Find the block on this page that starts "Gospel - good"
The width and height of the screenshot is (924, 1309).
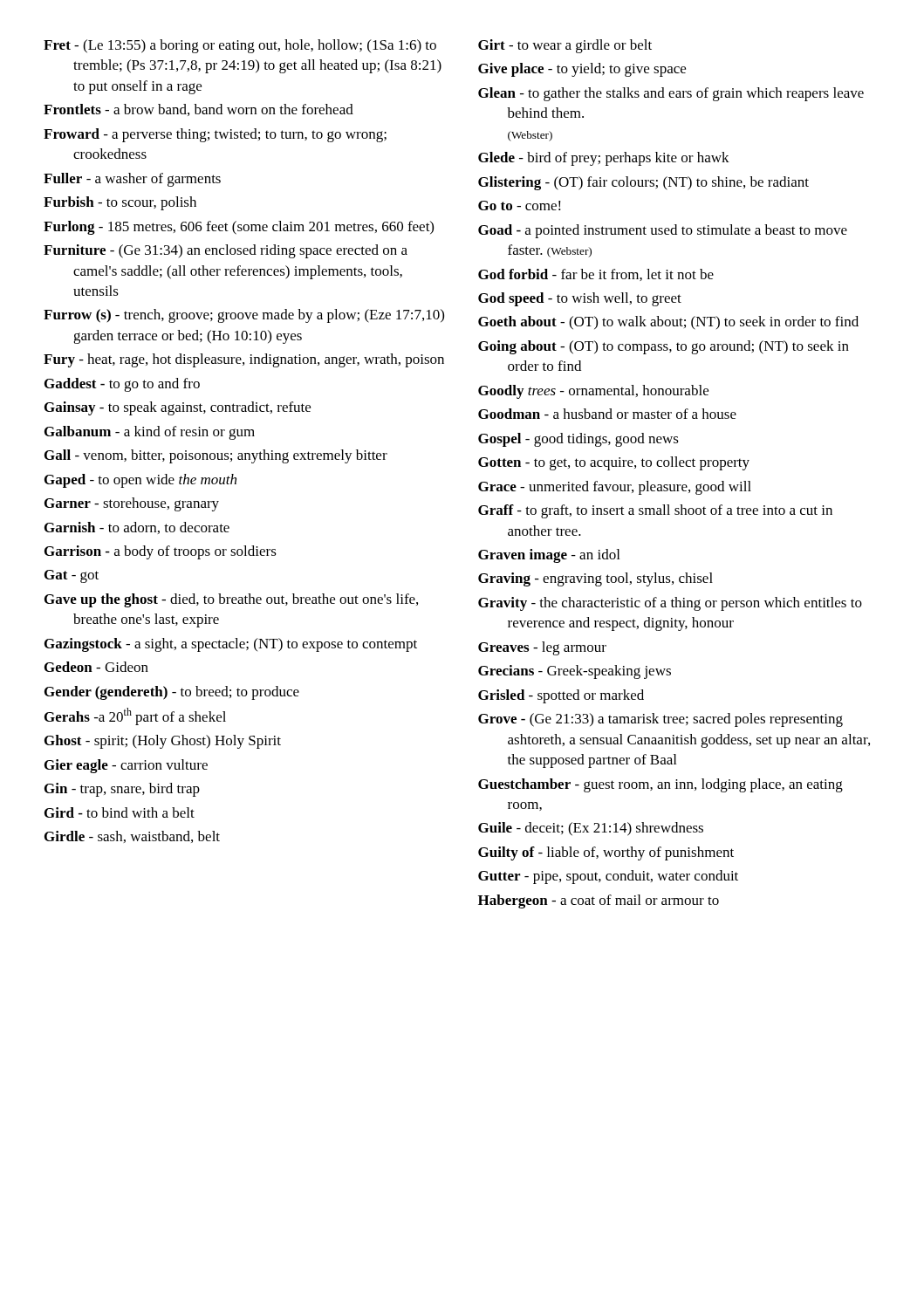679,438
